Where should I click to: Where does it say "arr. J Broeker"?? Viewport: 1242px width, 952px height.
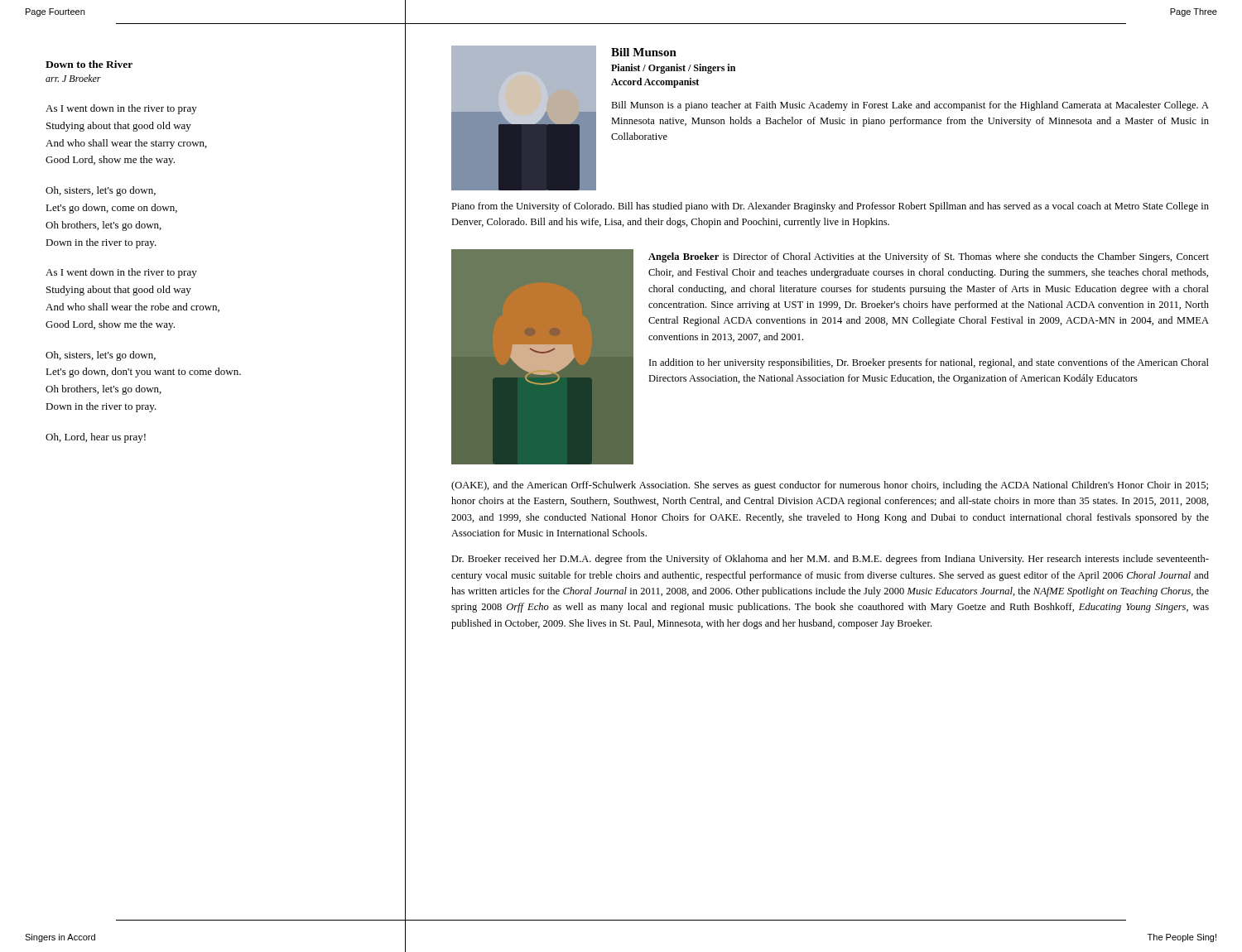point(73,79)
